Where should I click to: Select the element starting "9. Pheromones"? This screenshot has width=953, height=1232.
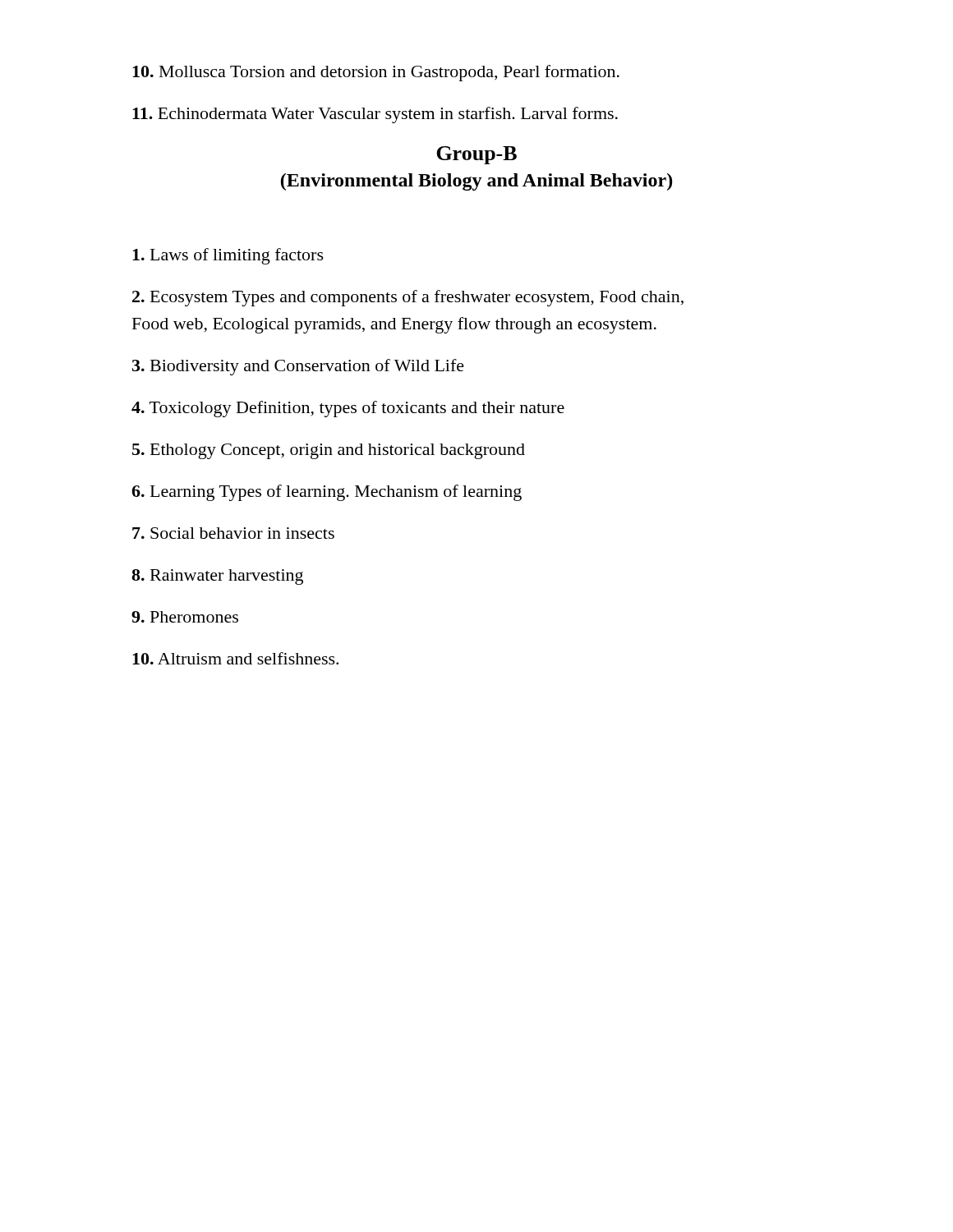[x=185, y=616]
